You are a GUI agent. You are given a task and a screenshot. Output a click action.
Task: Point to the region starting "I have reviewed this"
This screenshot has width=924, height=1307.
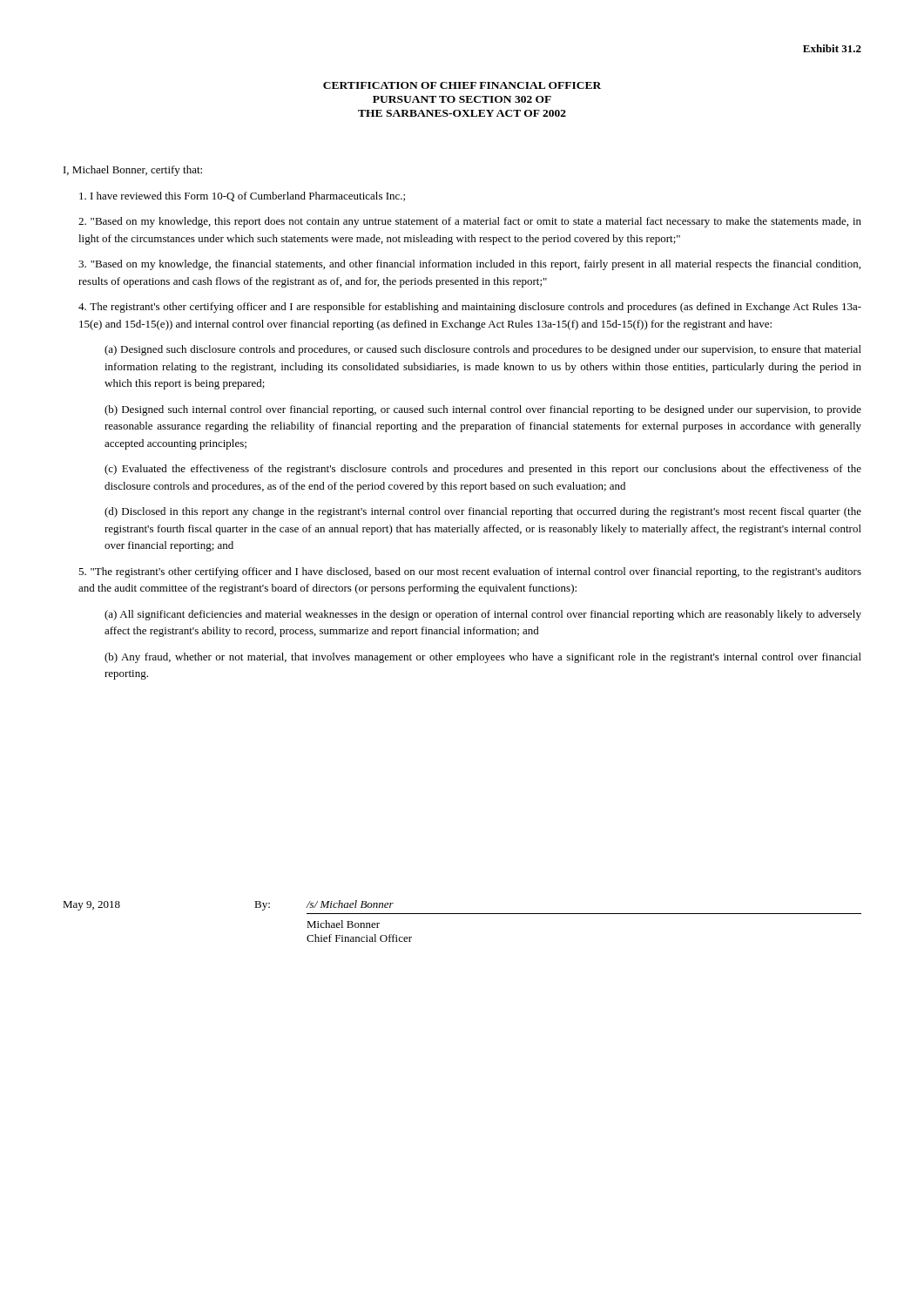tap(242, 196)
